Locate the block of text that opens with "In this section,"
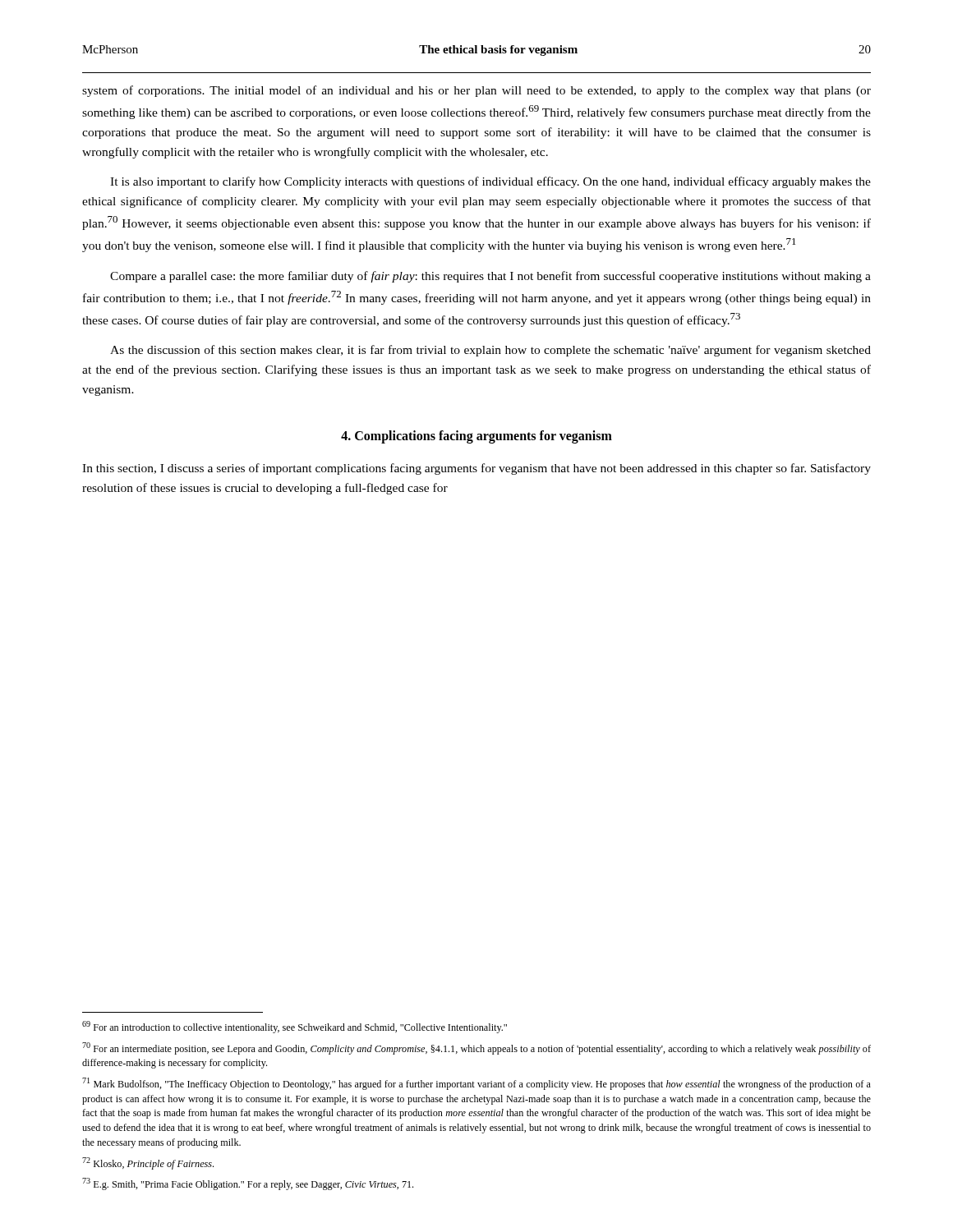Image resolution: width=953 pixels, height=1232 pixels. pos(476,478)
